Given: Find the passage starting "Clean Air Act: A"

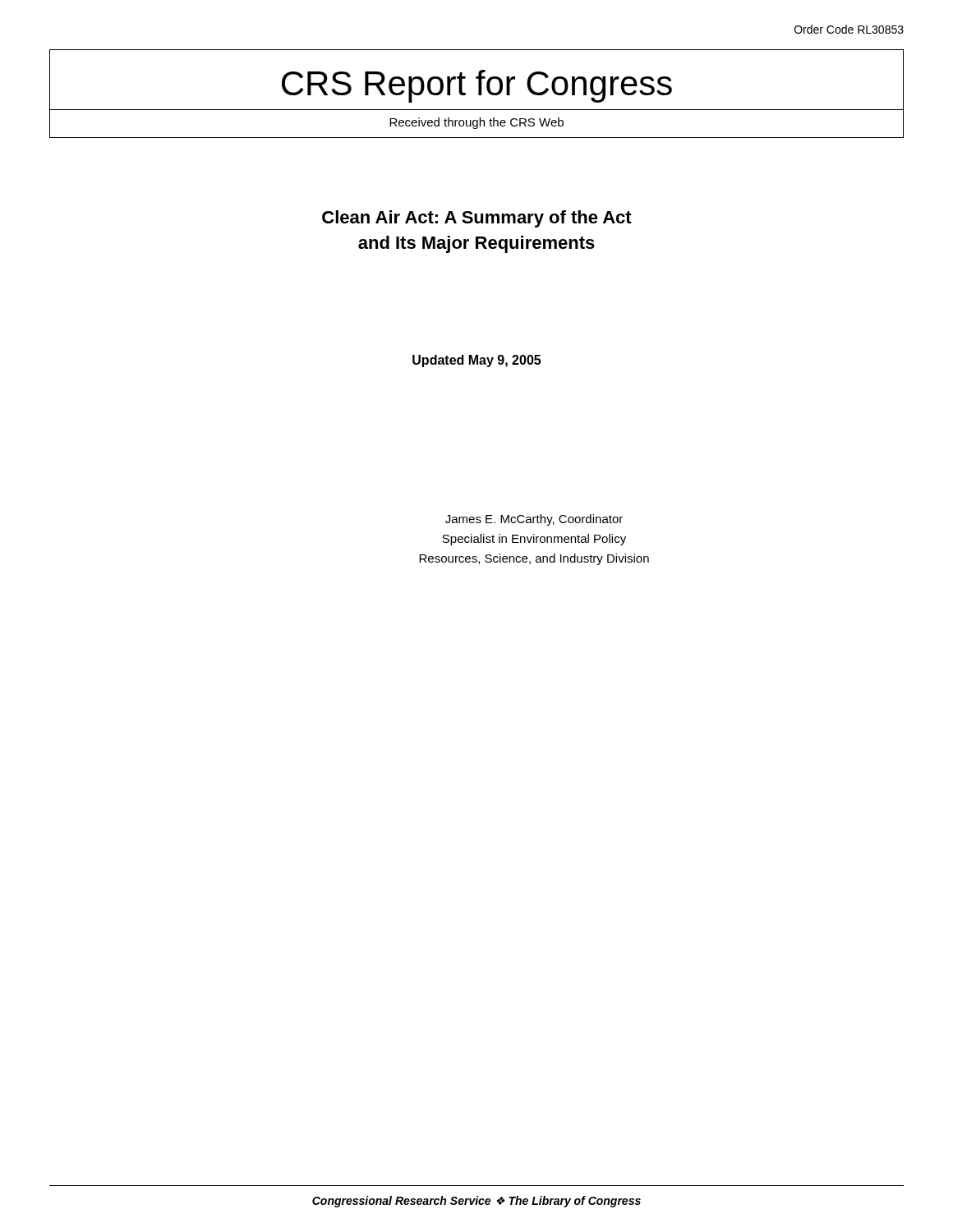Looking at the screenshot, I should pos(476,230).
